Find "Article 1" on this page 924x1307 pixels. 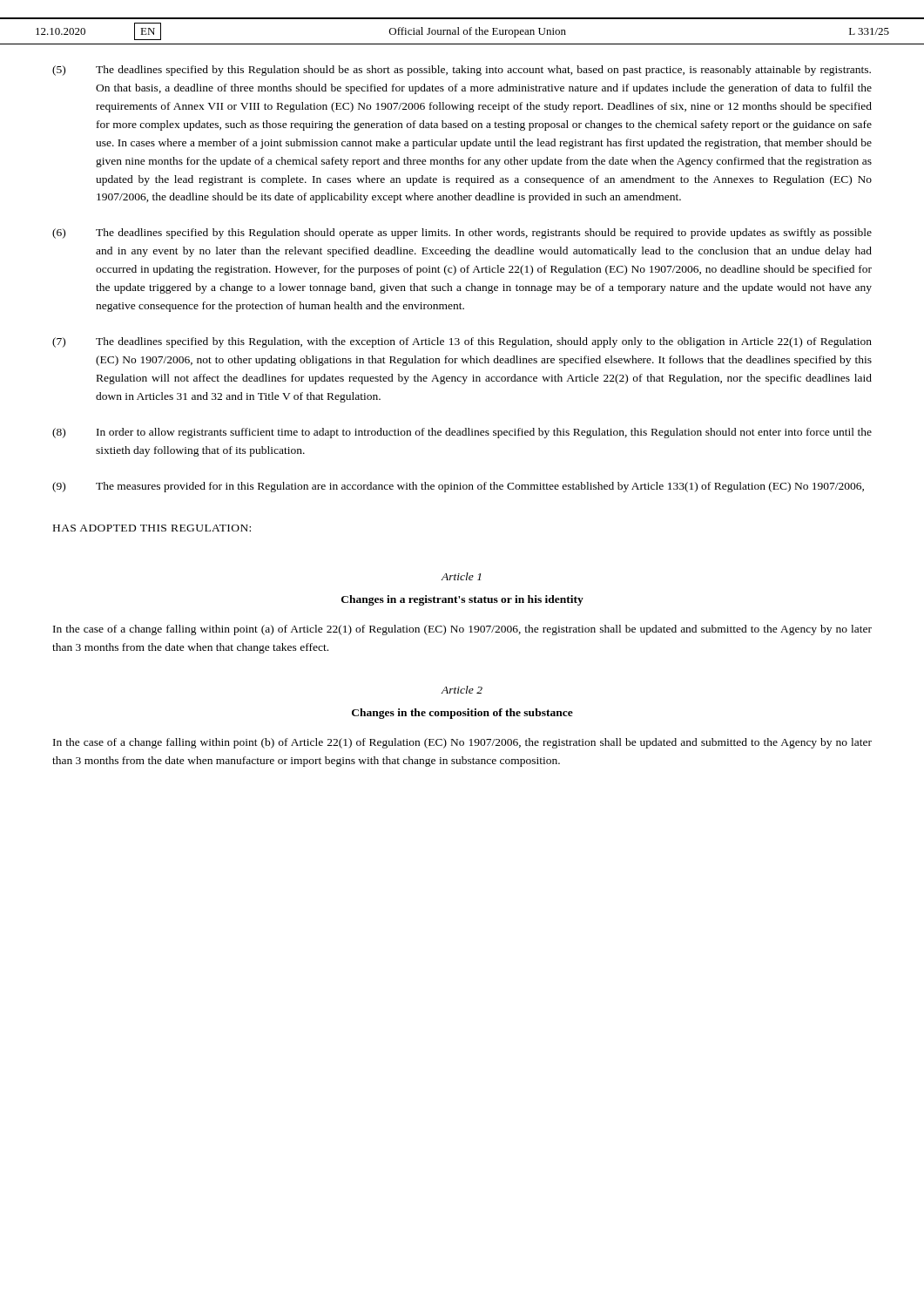click(462, 577)
